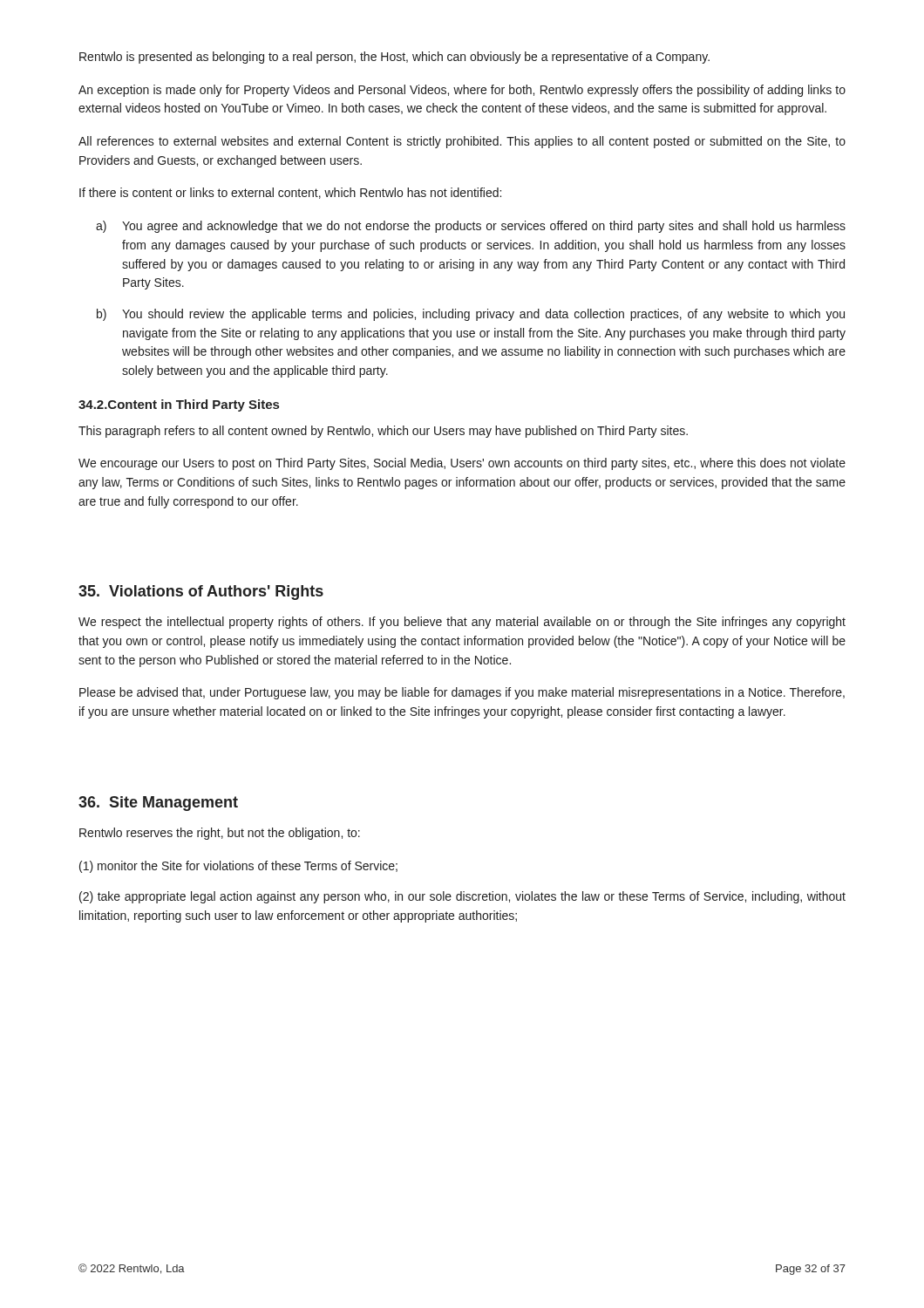Select the region starting "Please be advised that,"
Screen dimensions: 1308x924
tap(462, 702)
